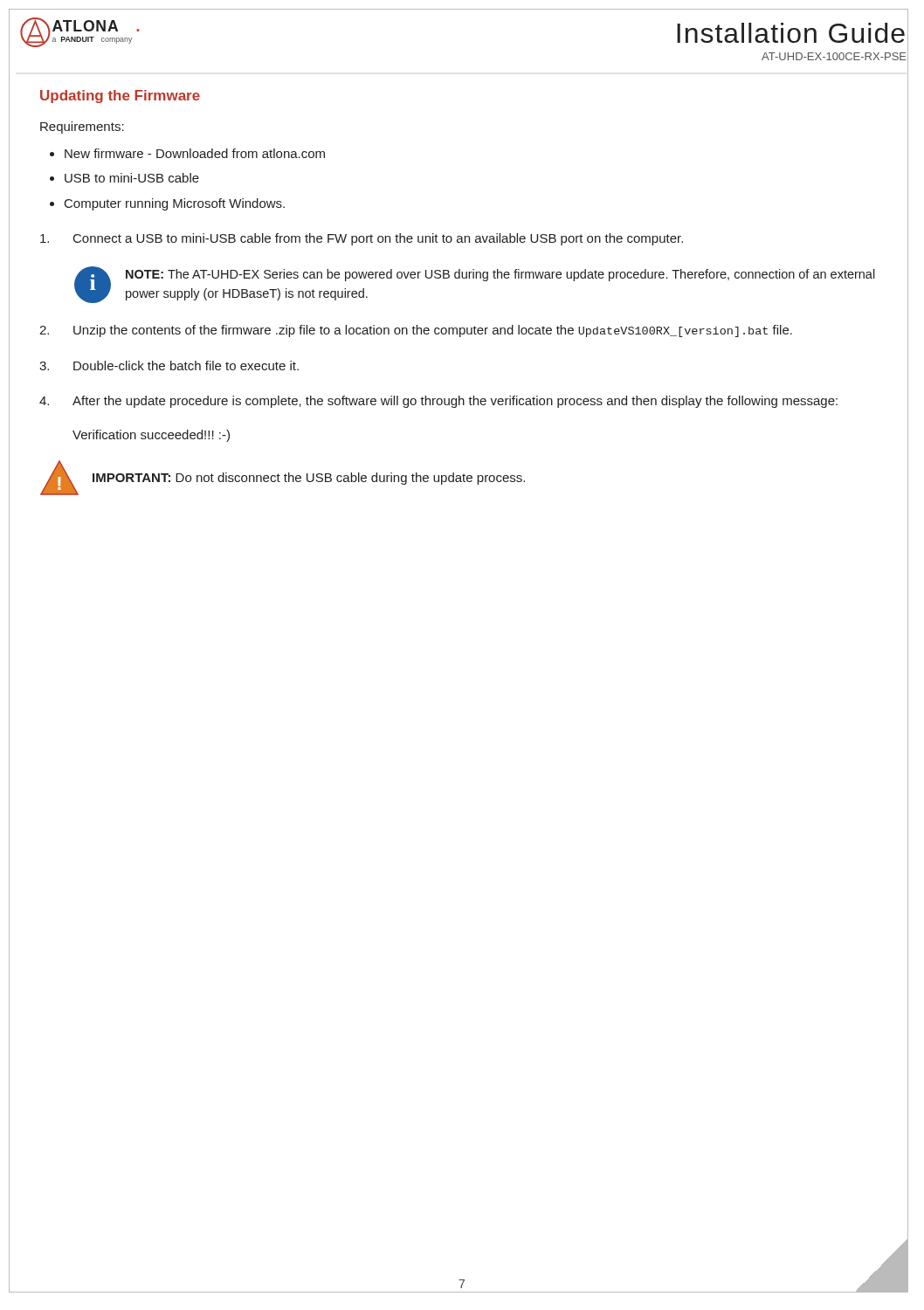Find the block starting "3. Double-click the"
The height and width of the screenshot is (1310, 924).
tap(169, 365)
